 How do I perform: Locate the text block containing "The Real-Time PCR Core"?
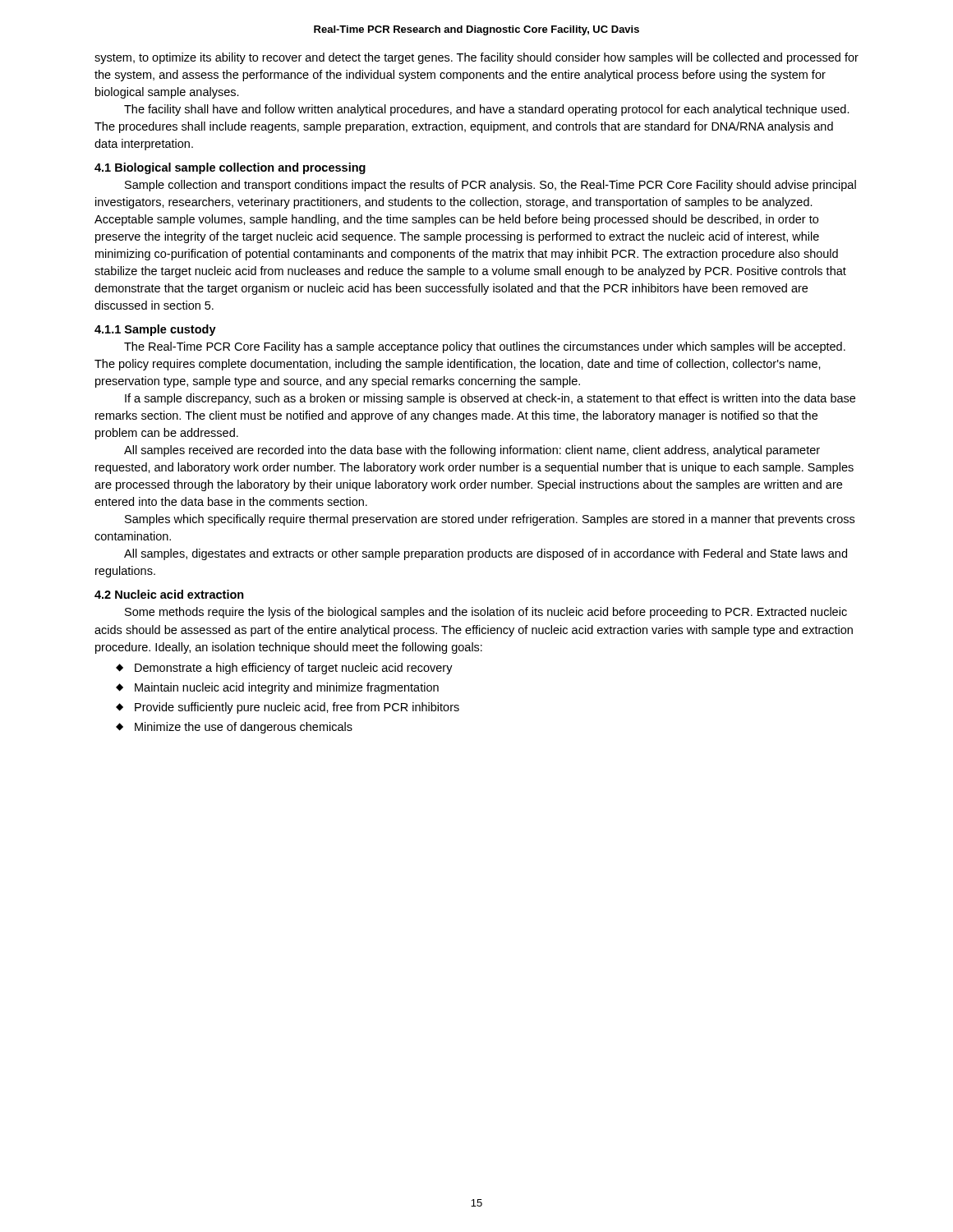476,364
